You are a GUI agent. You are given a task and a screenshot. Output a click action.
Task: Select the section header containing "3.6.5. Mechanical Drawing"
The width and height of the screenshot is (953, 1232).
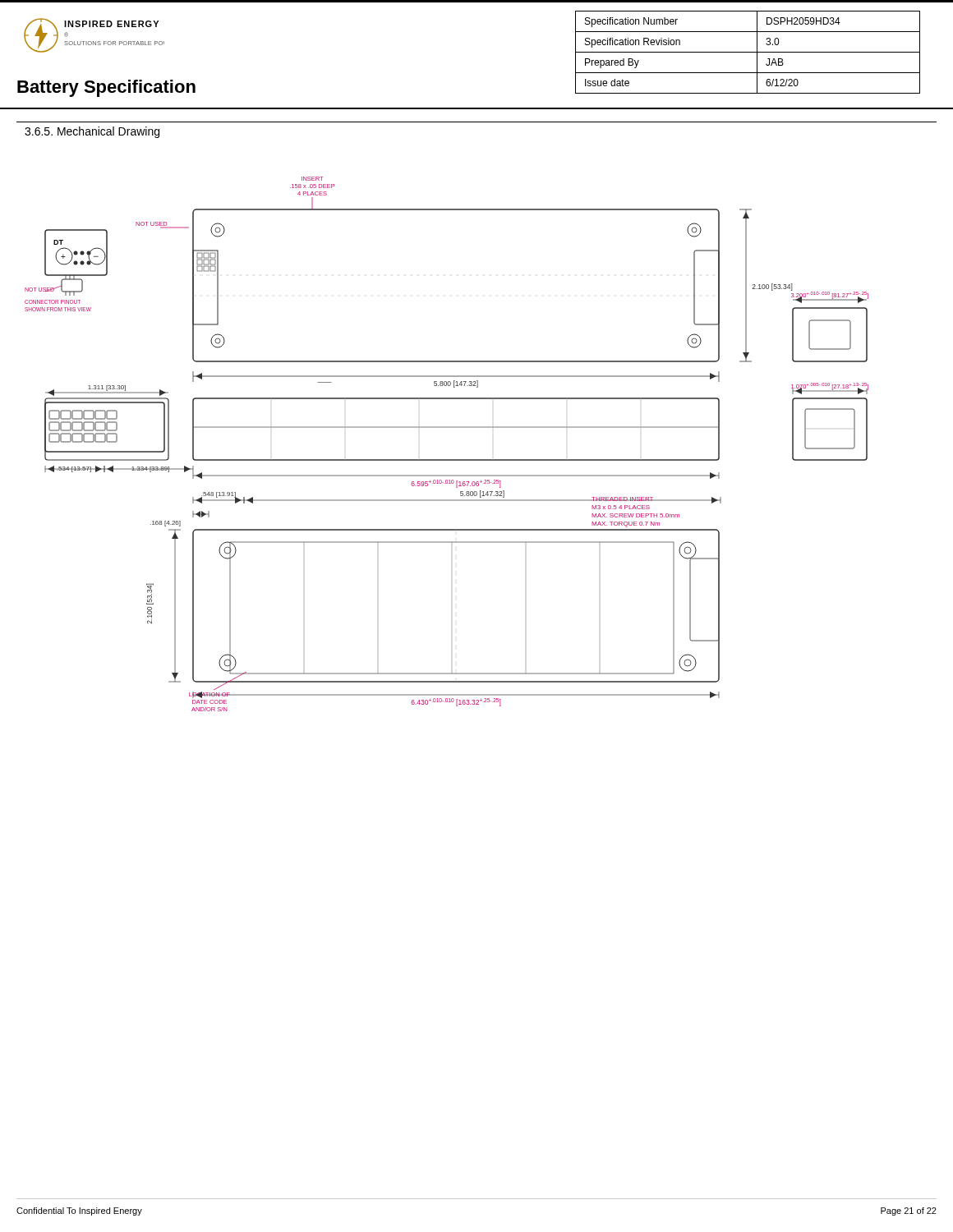coord(92,131)
